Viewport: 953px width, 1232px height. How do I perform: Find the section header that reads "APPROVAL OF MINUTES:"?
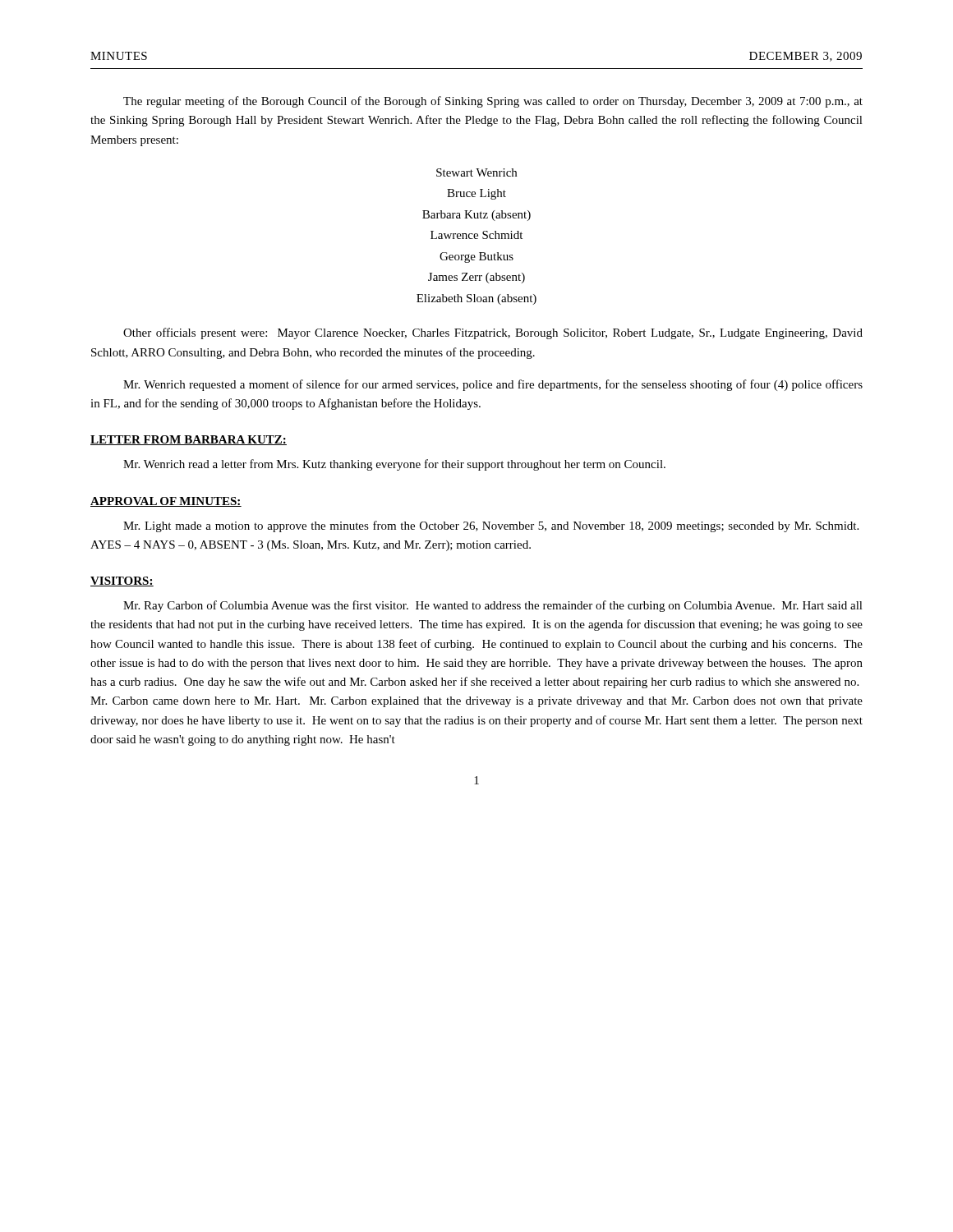tap(166, 501)
